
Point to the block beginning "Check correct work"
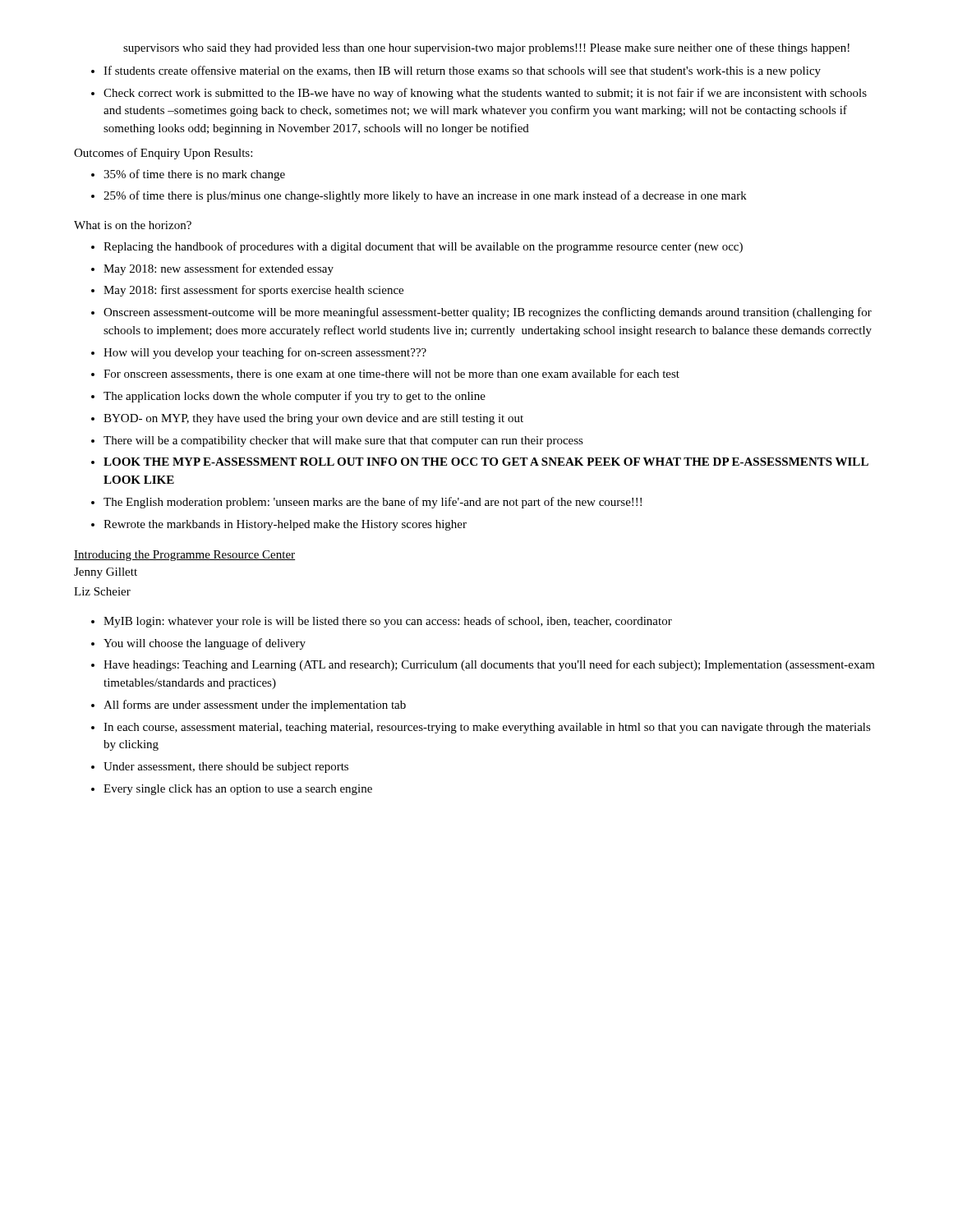click(x=485, y=110)
